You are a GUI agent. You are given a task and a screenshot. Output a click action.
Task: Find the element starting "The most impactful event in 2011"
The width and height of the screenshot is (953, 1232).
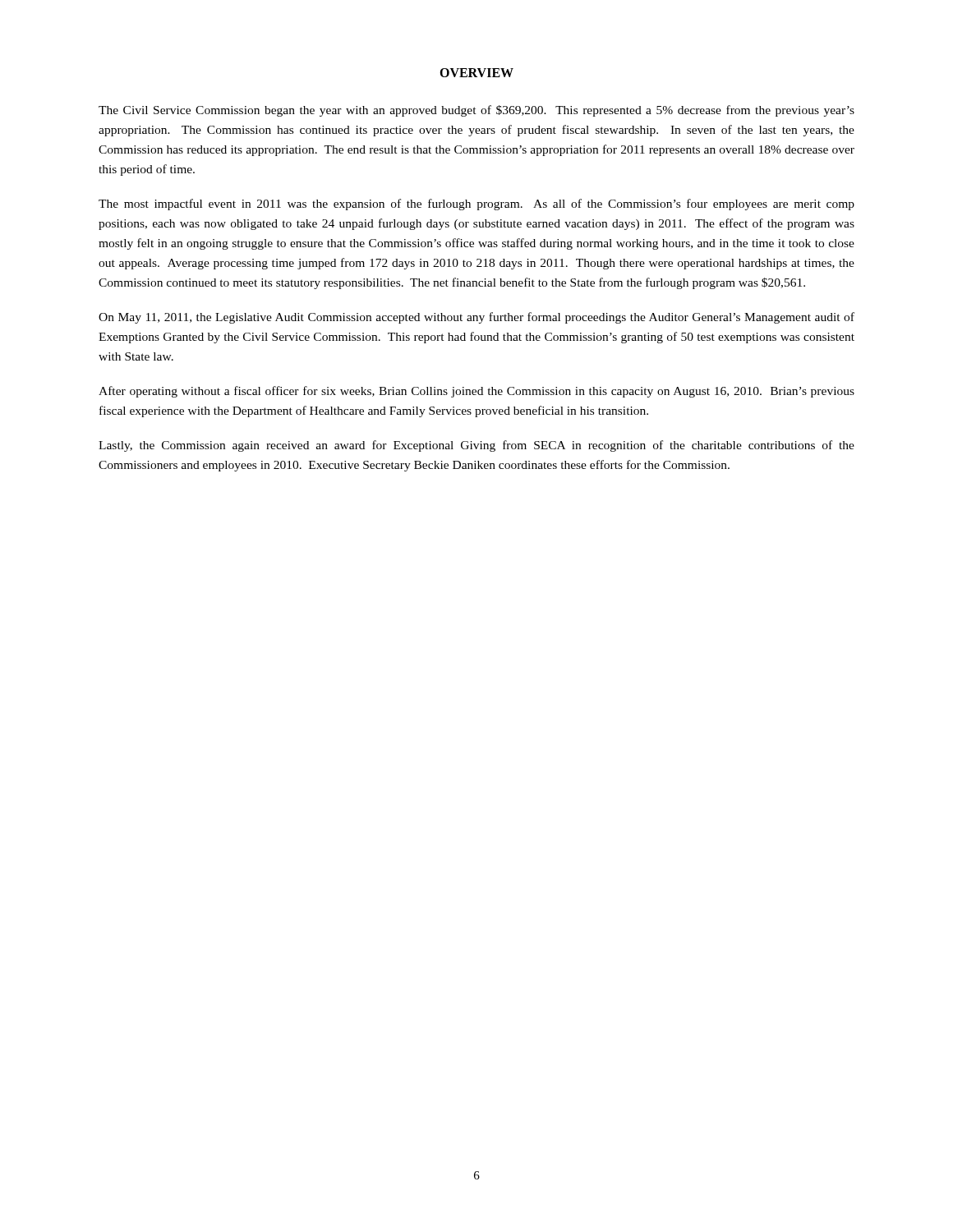pyautogui.click(x=476, y=243)
